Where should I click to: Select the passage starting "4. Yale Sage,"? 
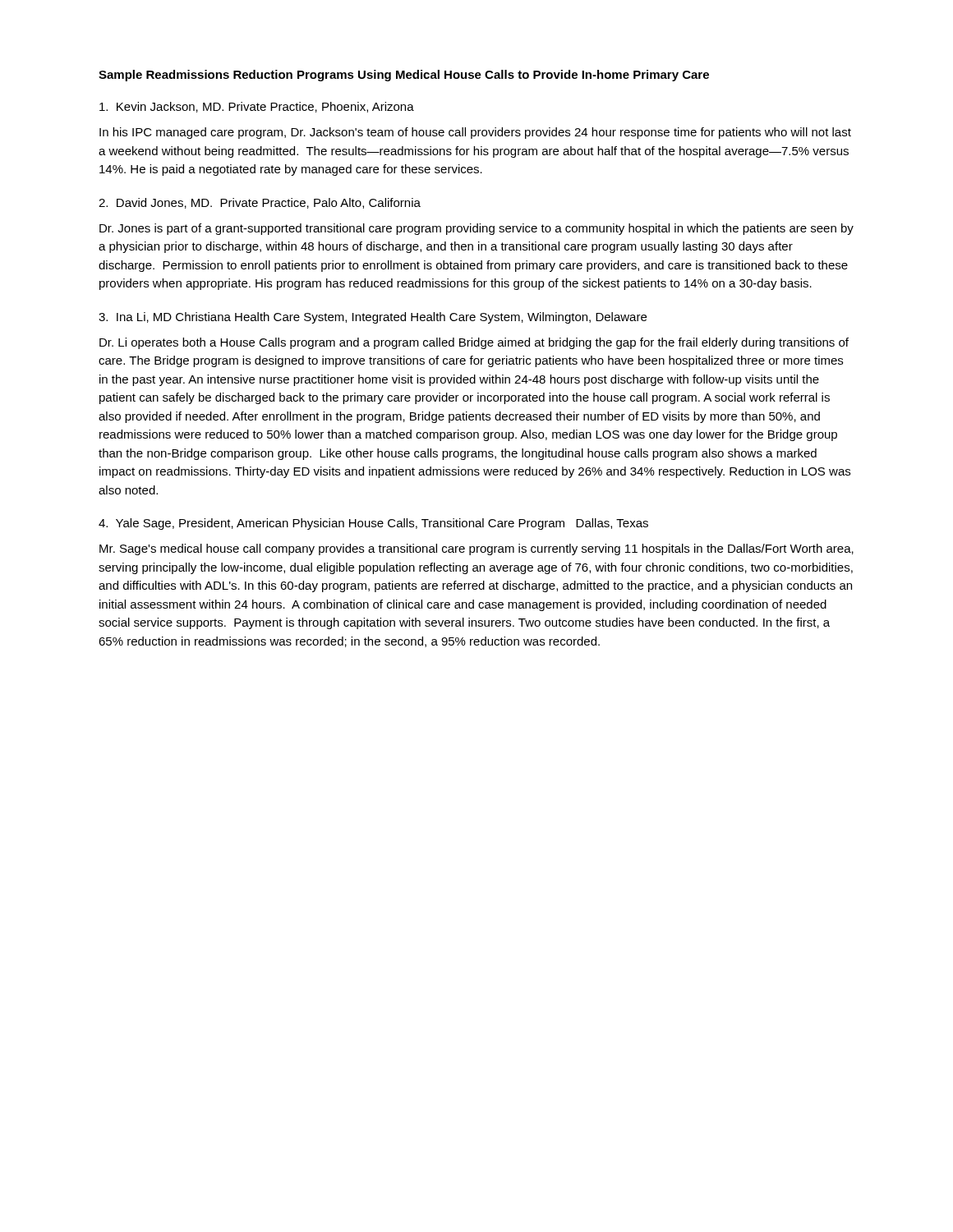pyautogui.click(x=374, y=523)
